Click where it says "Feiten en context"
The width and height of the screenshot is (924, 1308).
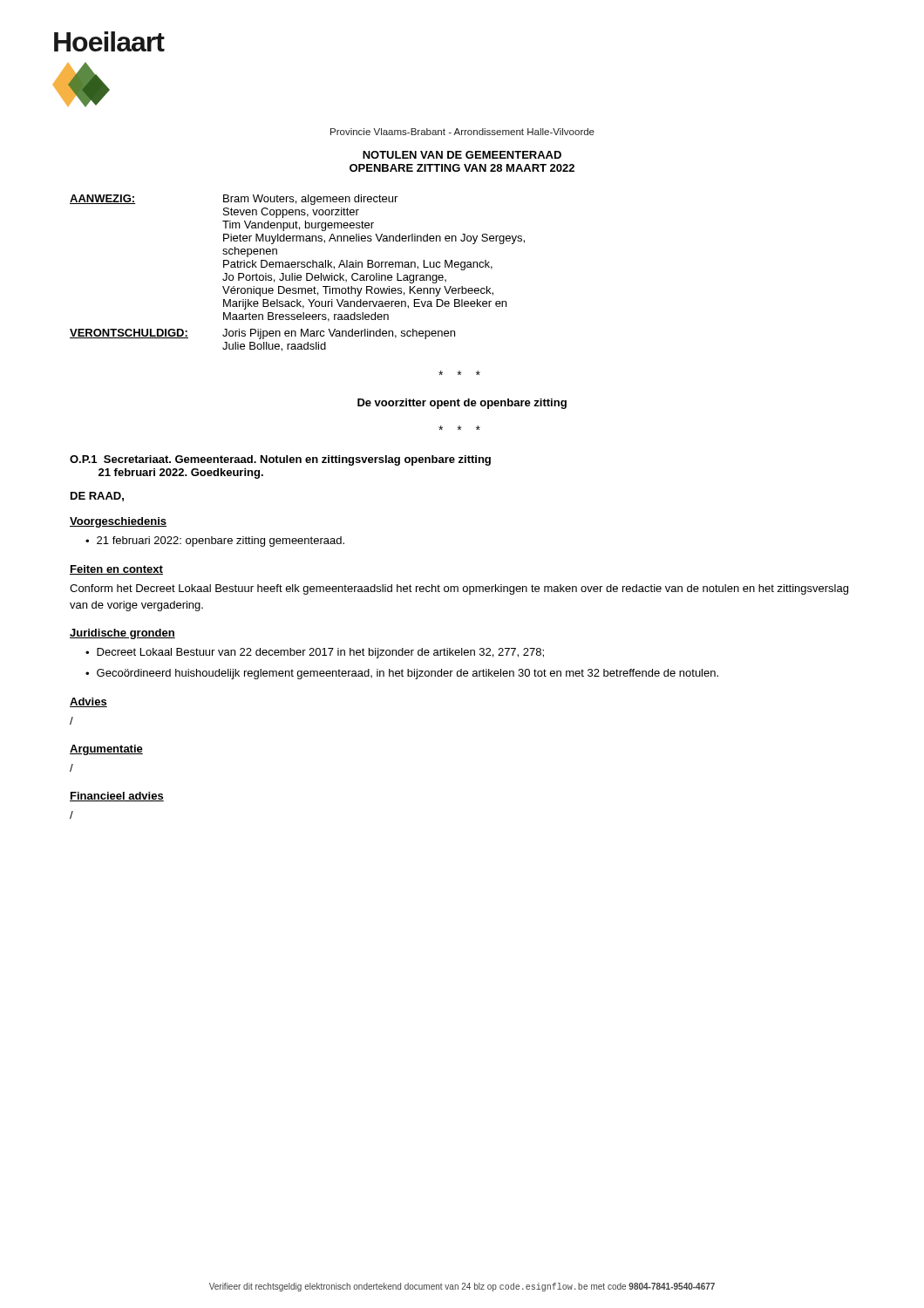(x=116, y=569)
